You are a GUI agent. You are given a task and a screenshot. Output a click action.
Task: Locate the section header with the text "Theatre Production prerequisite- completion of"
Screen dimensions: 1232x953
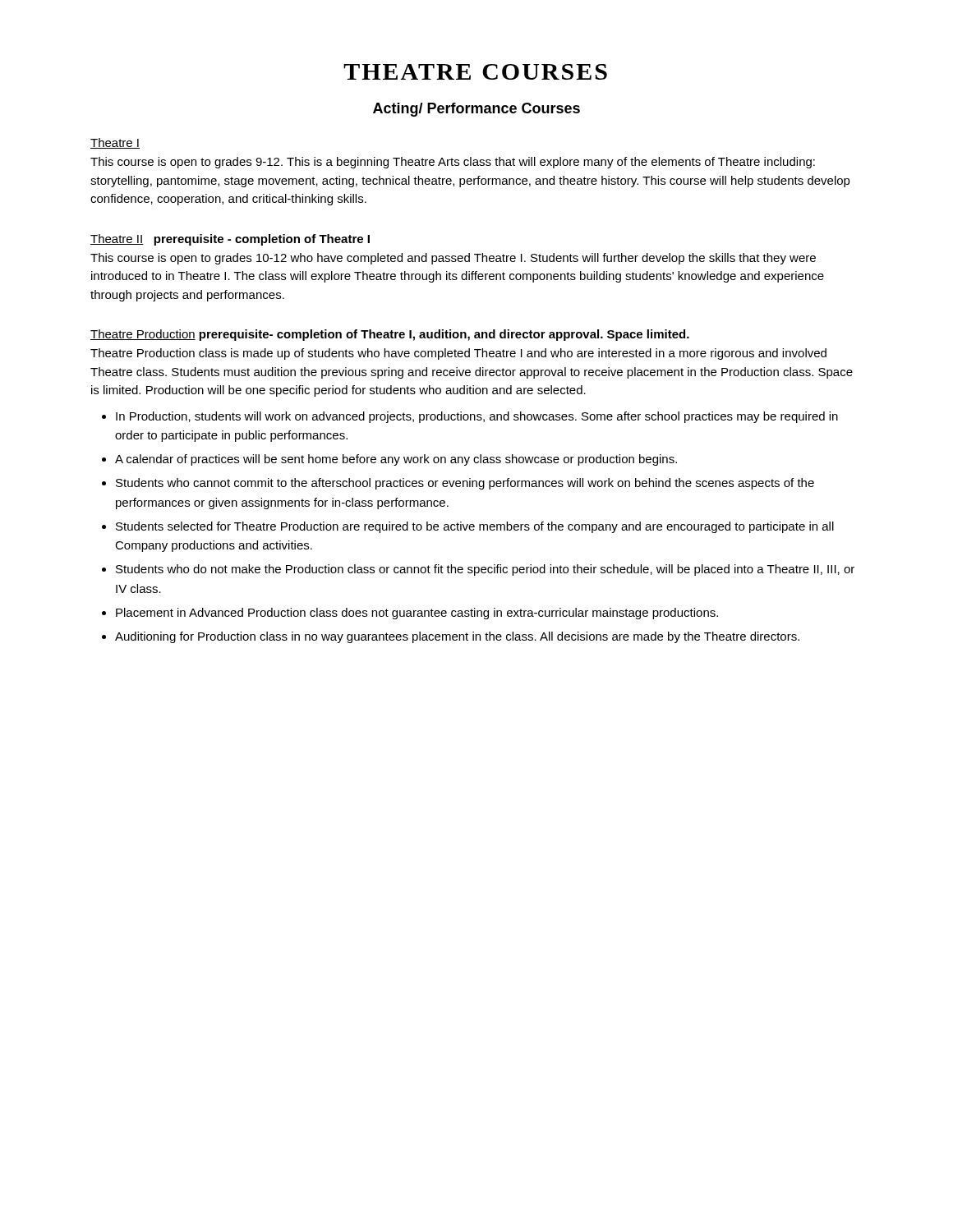tap(390, 334)
